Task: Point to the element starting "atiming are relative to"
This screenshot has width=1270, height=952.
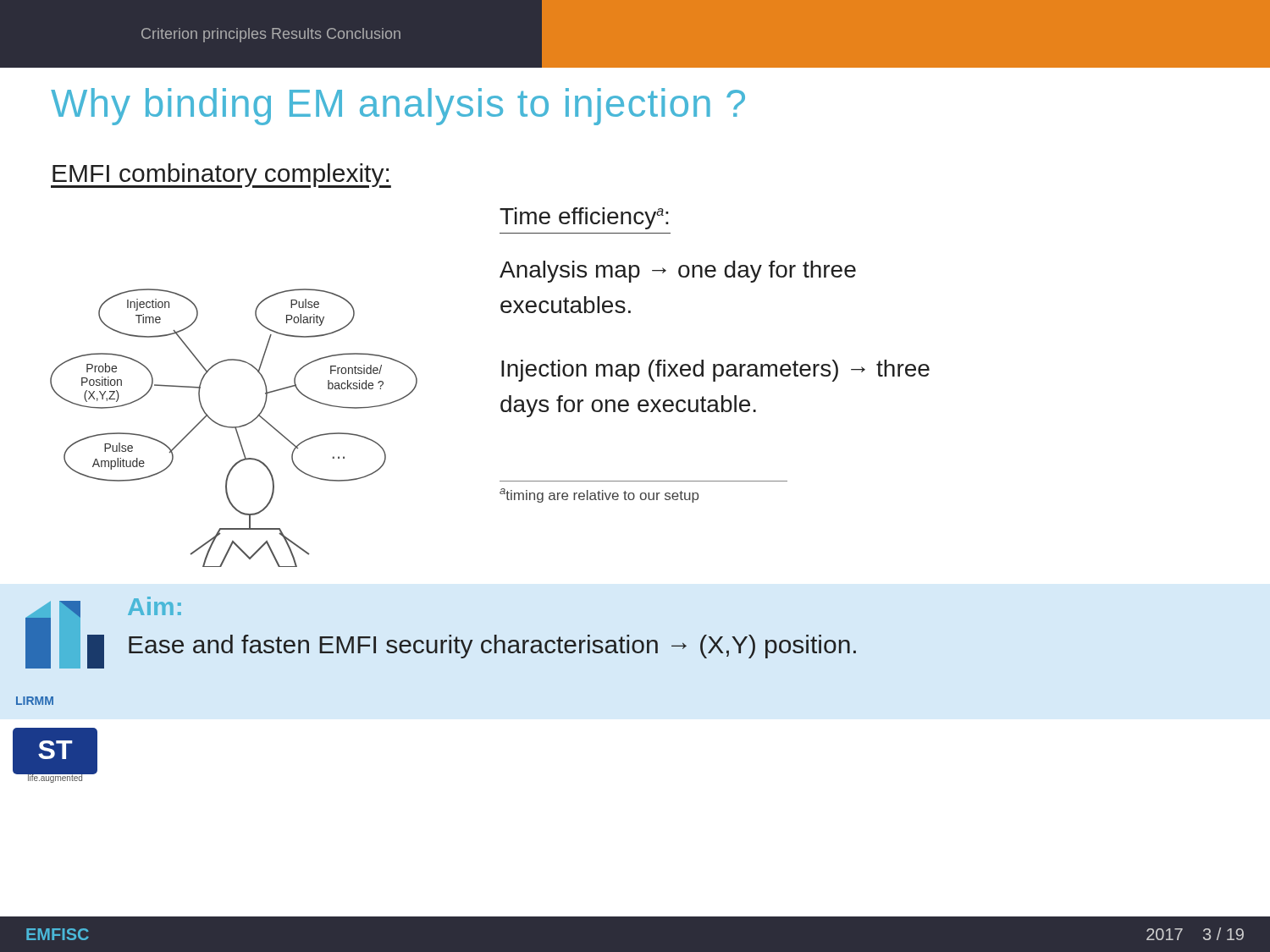Action: [599, 494]
